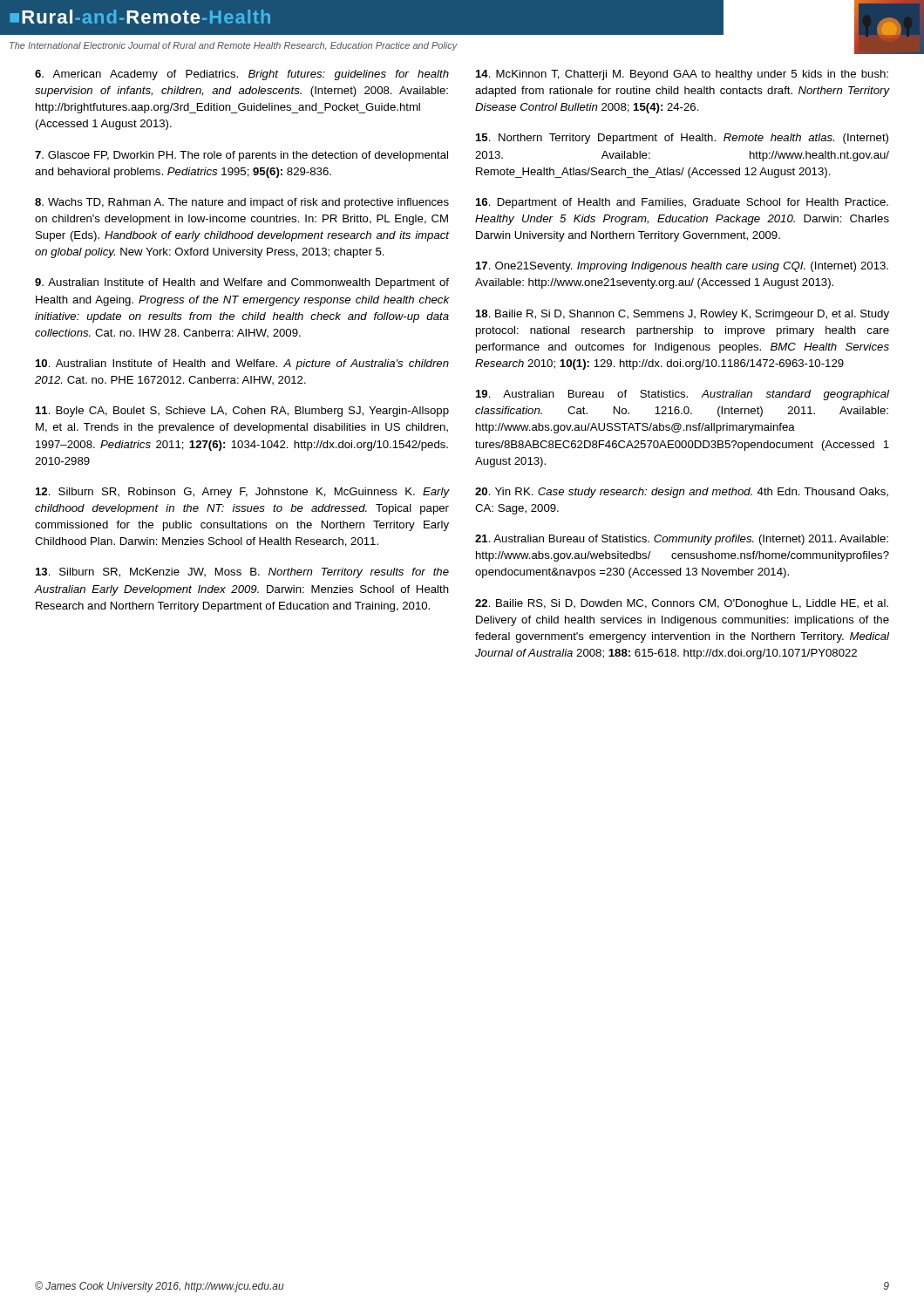The height and width of the screenshot is (1308, 924).
Task: Point to the block beginning "10. Australian Institute of Health and Welfare."
Action: [x=242, y=372]
